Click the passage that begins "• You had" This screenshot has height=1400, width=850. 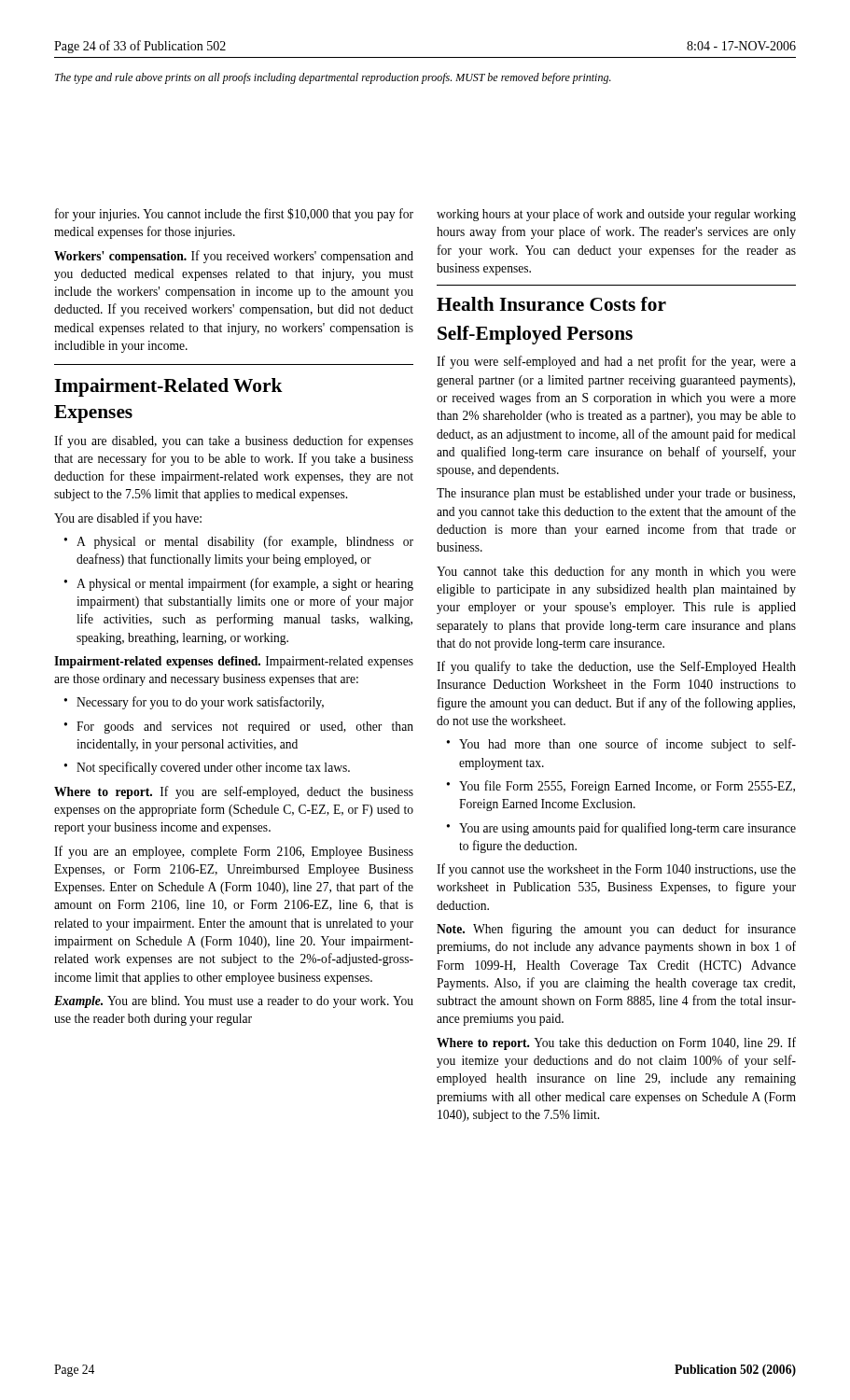tap(621, 754)
